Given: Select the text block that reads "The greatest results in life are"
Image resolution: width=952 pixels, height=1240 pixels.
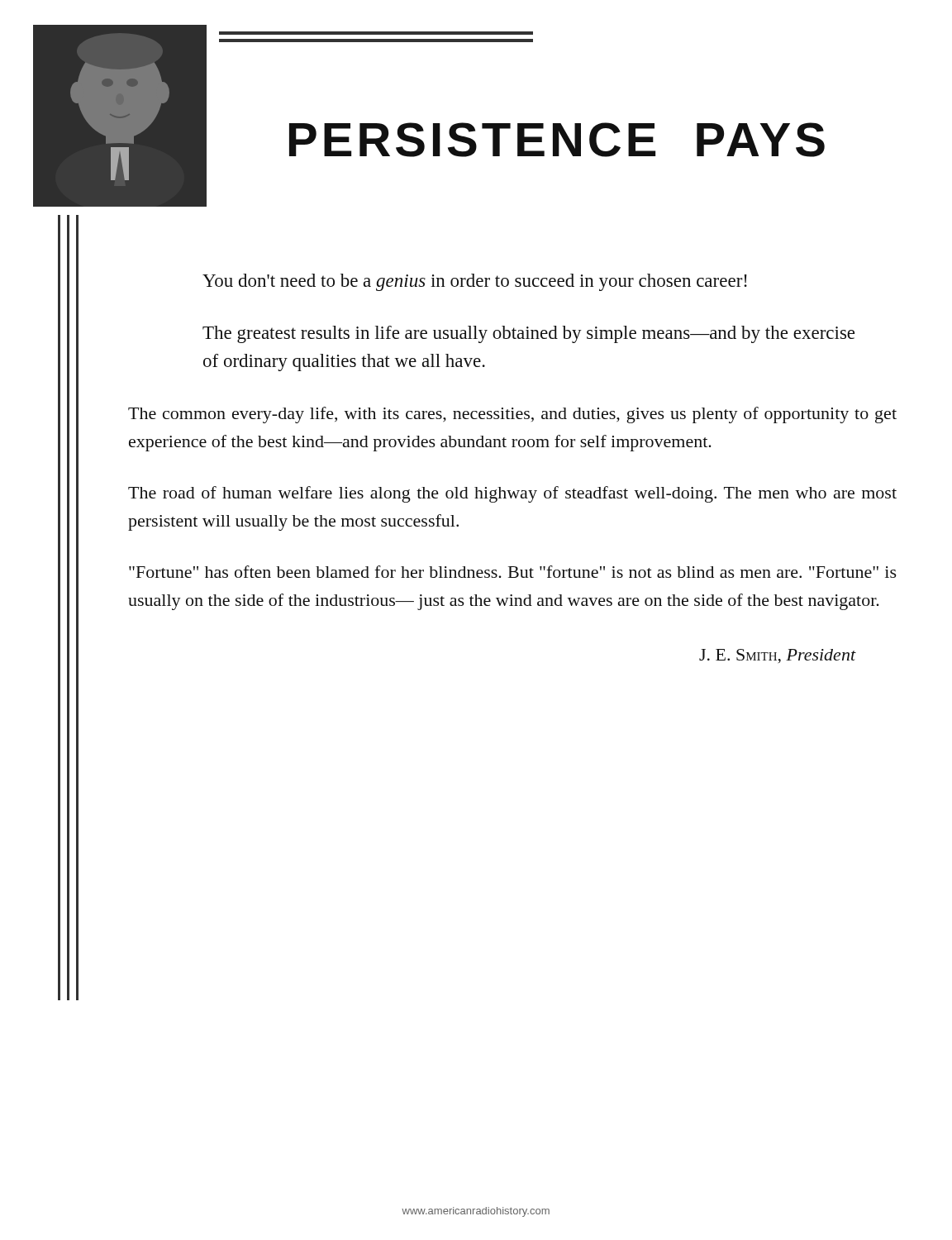Looking at the screenshot, I should tap(537, 347).
